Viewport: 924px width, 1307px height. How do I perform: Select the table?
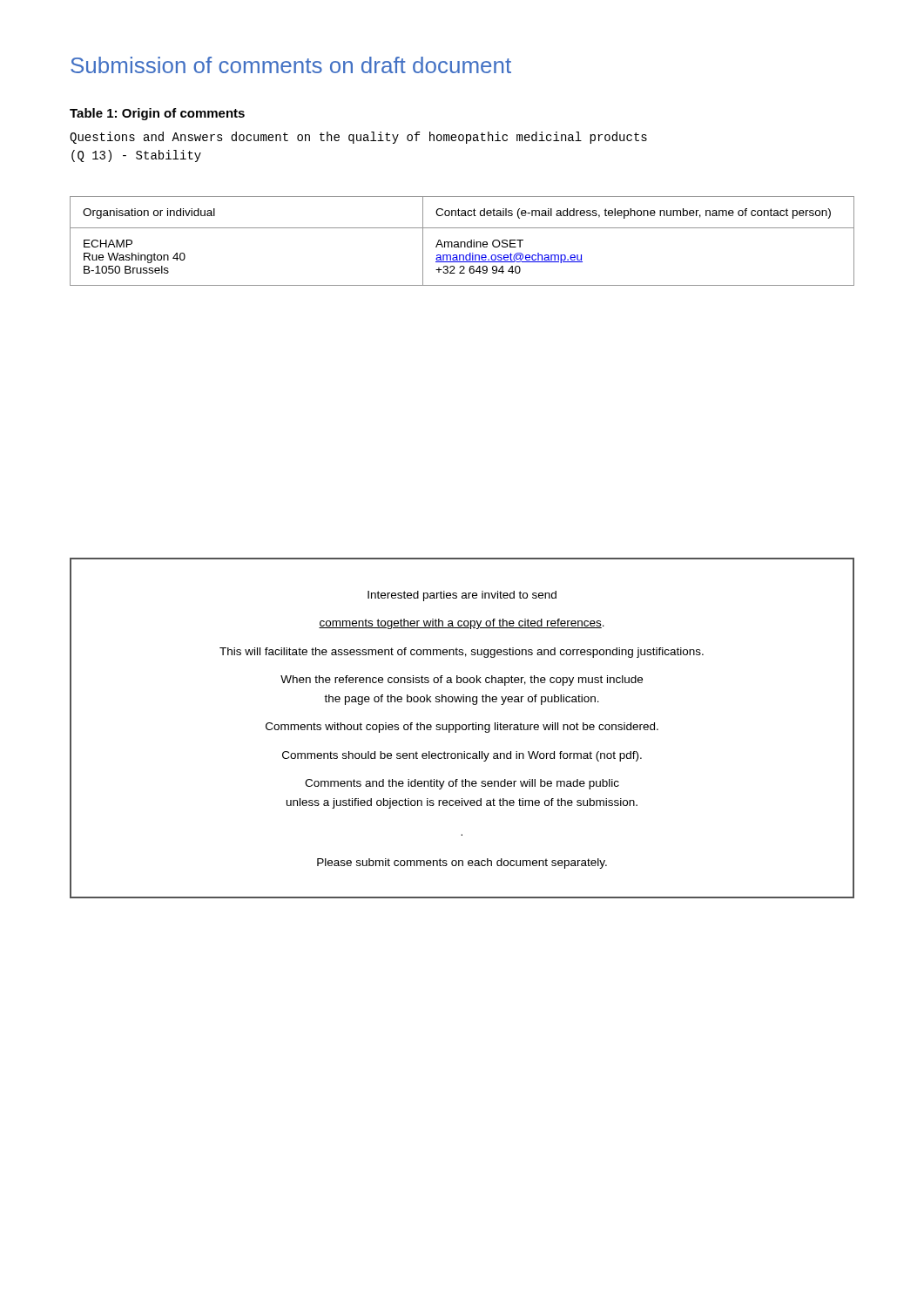(x=462, y=241)
